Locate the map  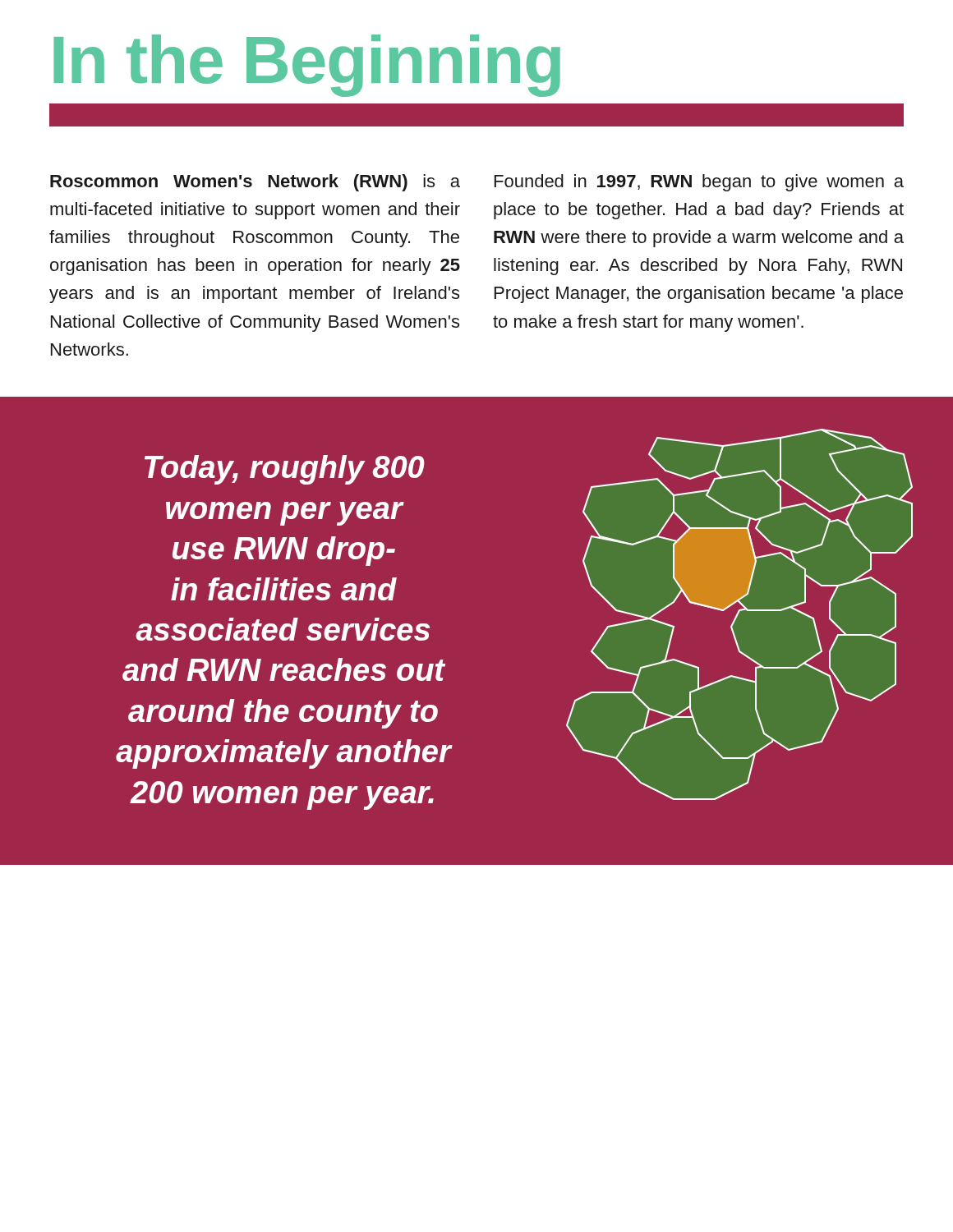[x=739, y=631]
